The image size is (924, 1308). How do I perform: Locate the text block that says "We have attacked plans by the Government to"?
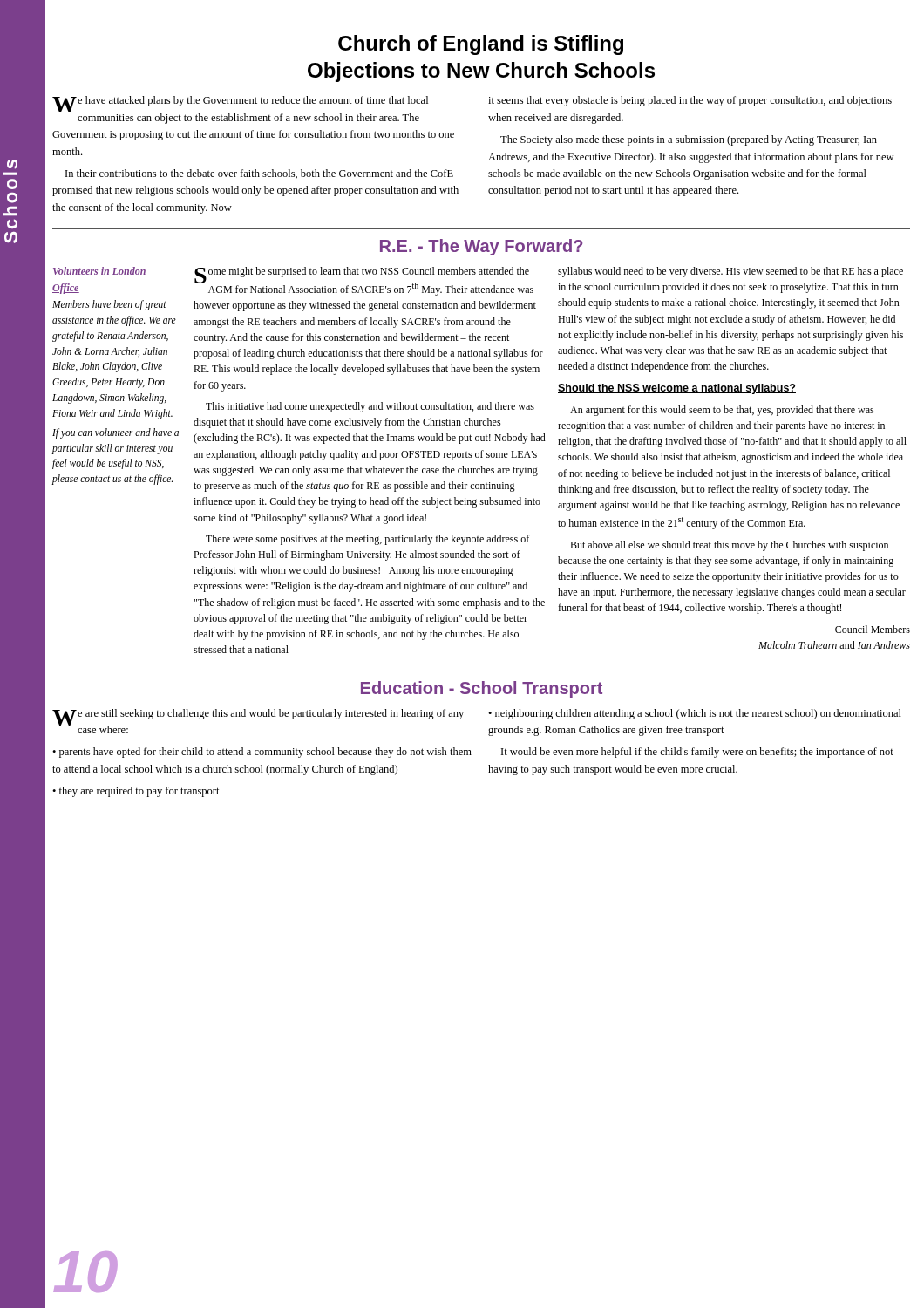481,157
